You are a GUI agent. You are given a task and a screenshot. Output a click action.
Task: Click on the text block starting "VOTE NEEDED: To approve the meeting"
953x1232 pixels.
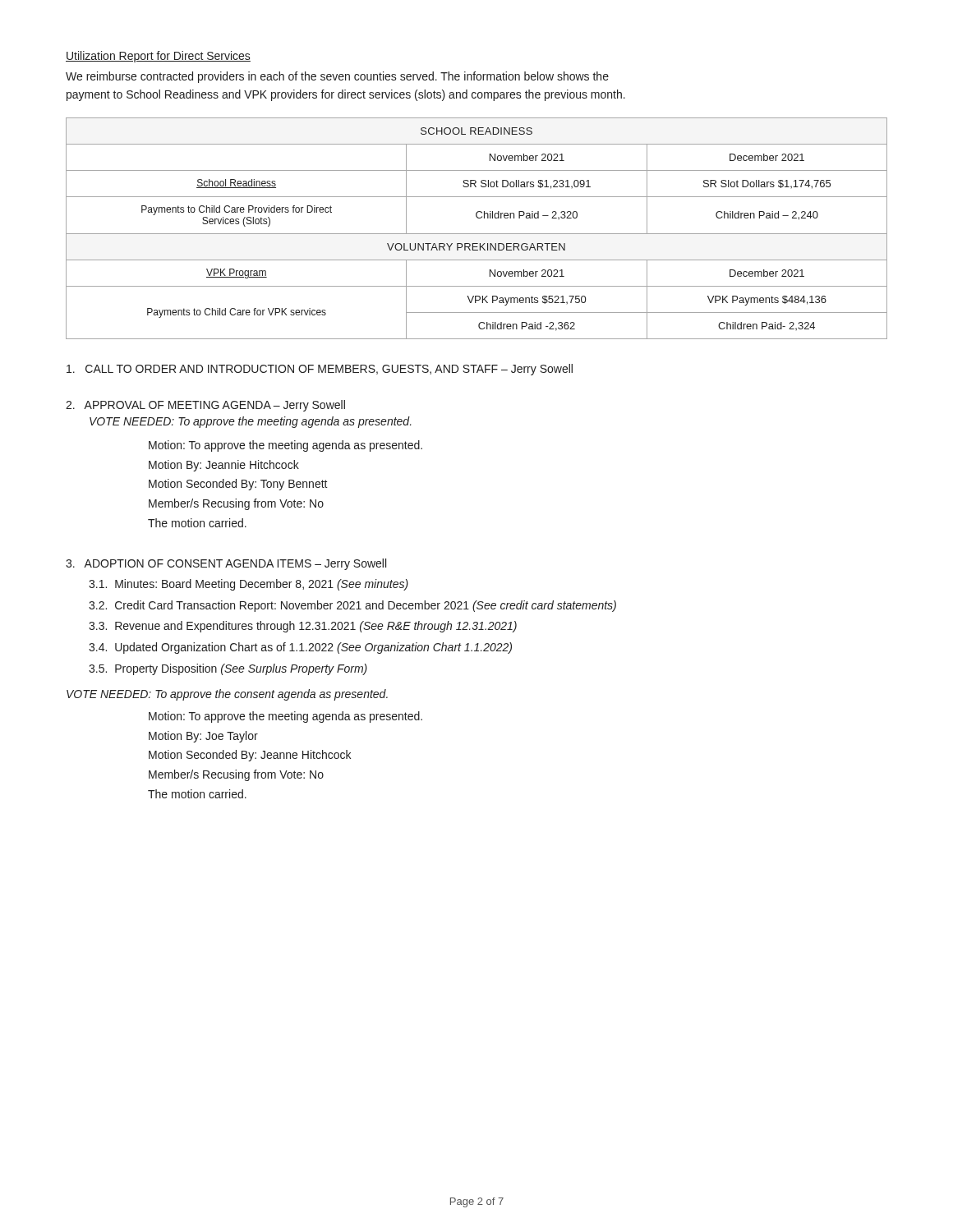pos(251,421)
